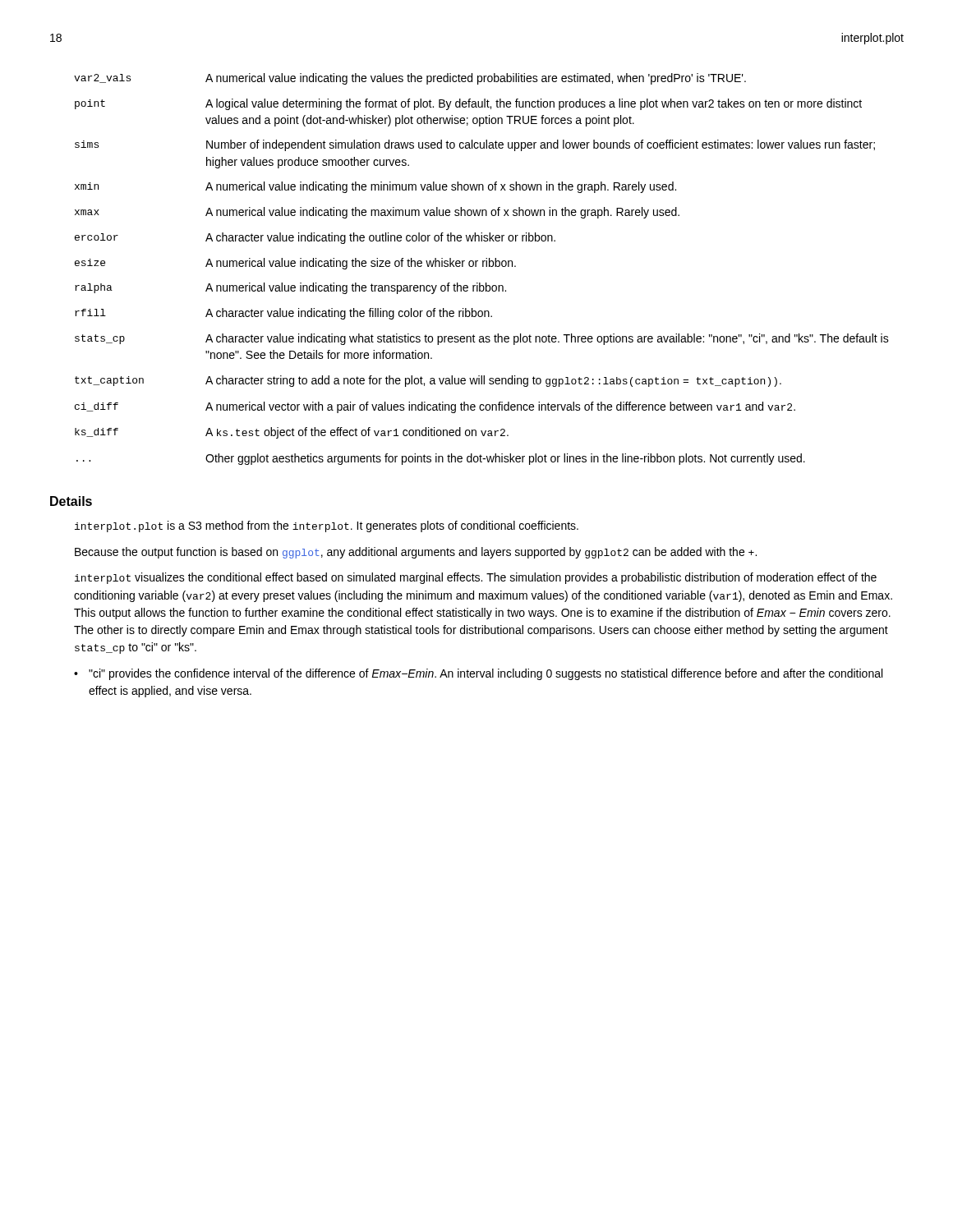Select the text block starting "var2_vals A numerical value indicating the"
This screenshot has width=953, height=1232.
pos(476,78)
